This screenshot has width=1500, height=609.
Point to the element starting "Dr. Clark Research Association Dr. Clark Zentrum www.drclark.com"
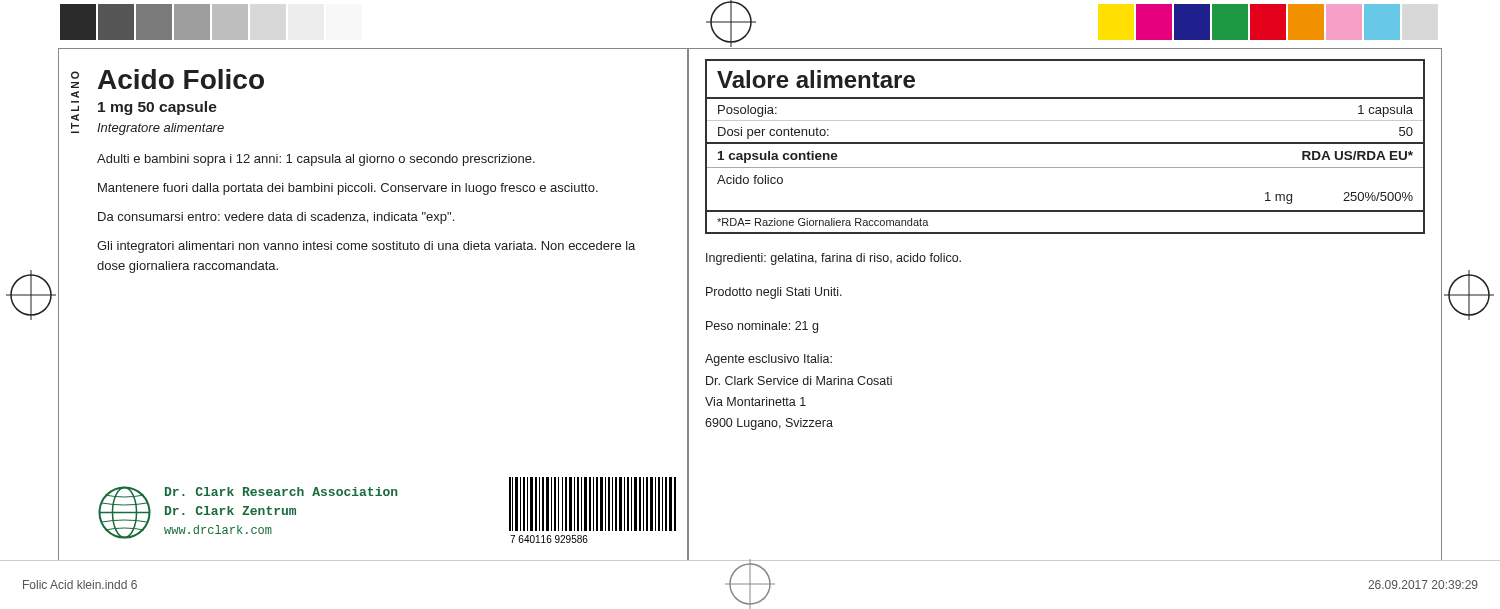(x=281, y=512)
